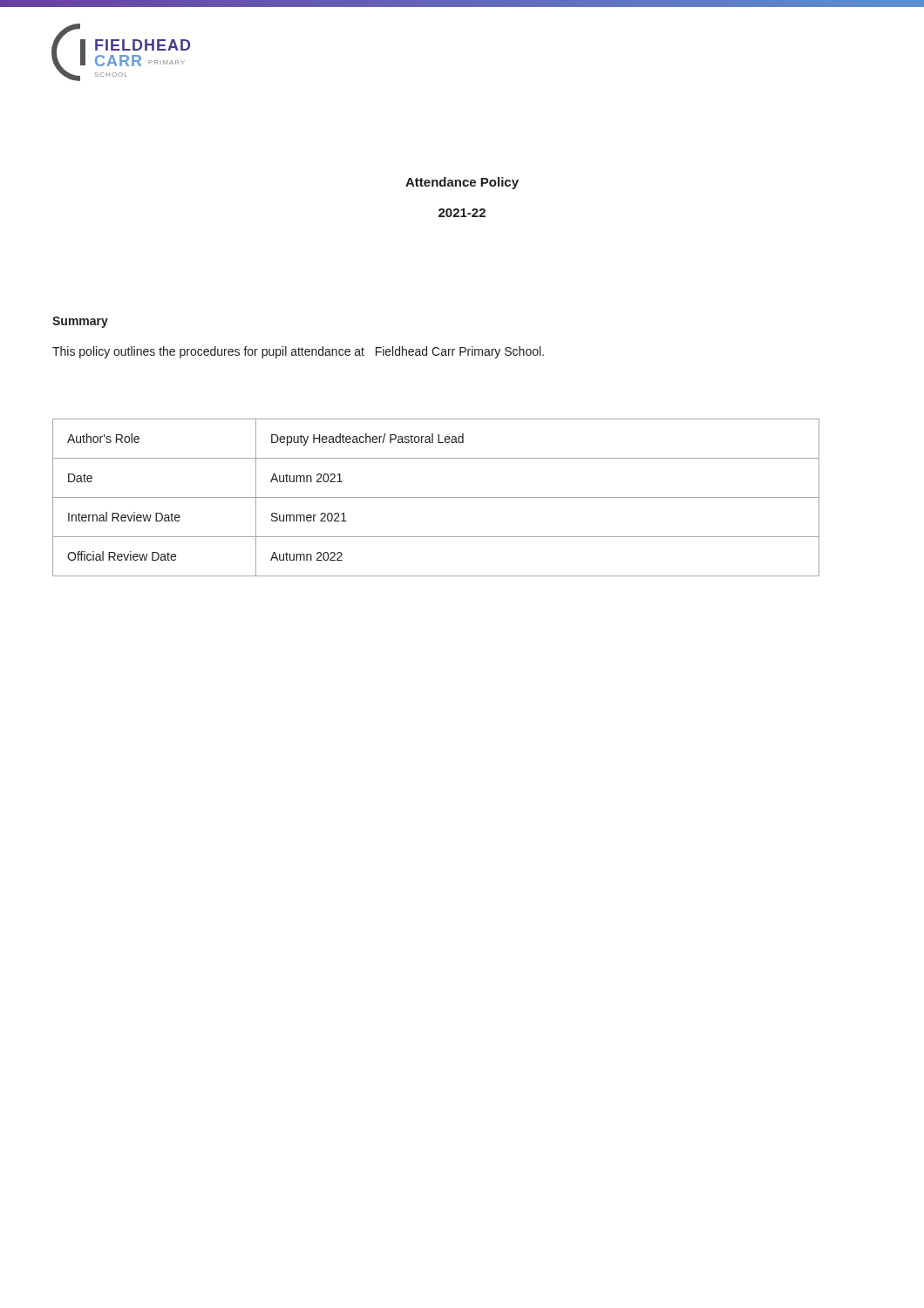Select the text starting "Attendance Policy"
Screen dimensions: 1308x924
click(462, 182)
